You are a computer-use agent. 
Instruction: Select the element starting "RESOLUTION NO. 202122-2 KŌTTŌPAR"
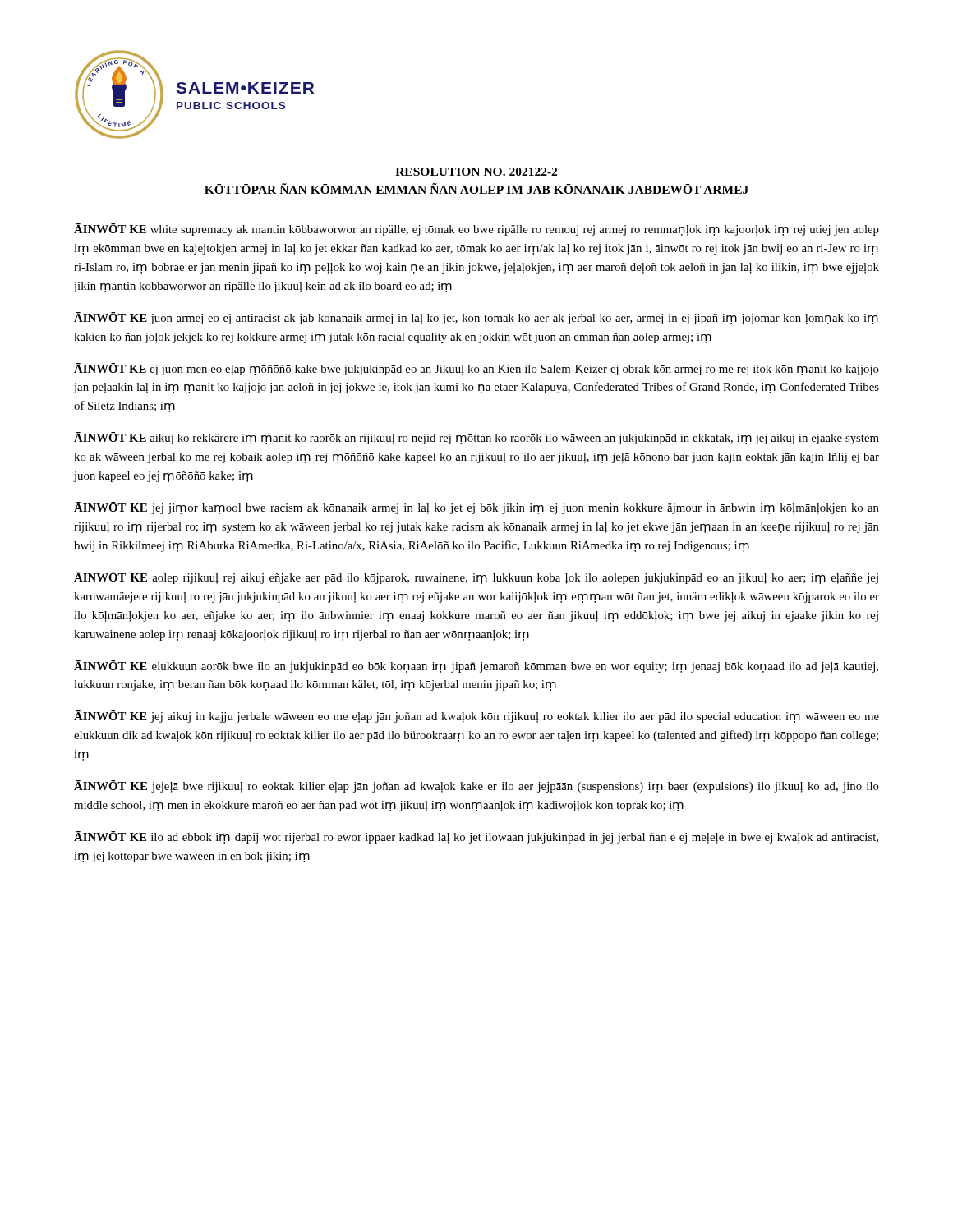coord(476,181)
